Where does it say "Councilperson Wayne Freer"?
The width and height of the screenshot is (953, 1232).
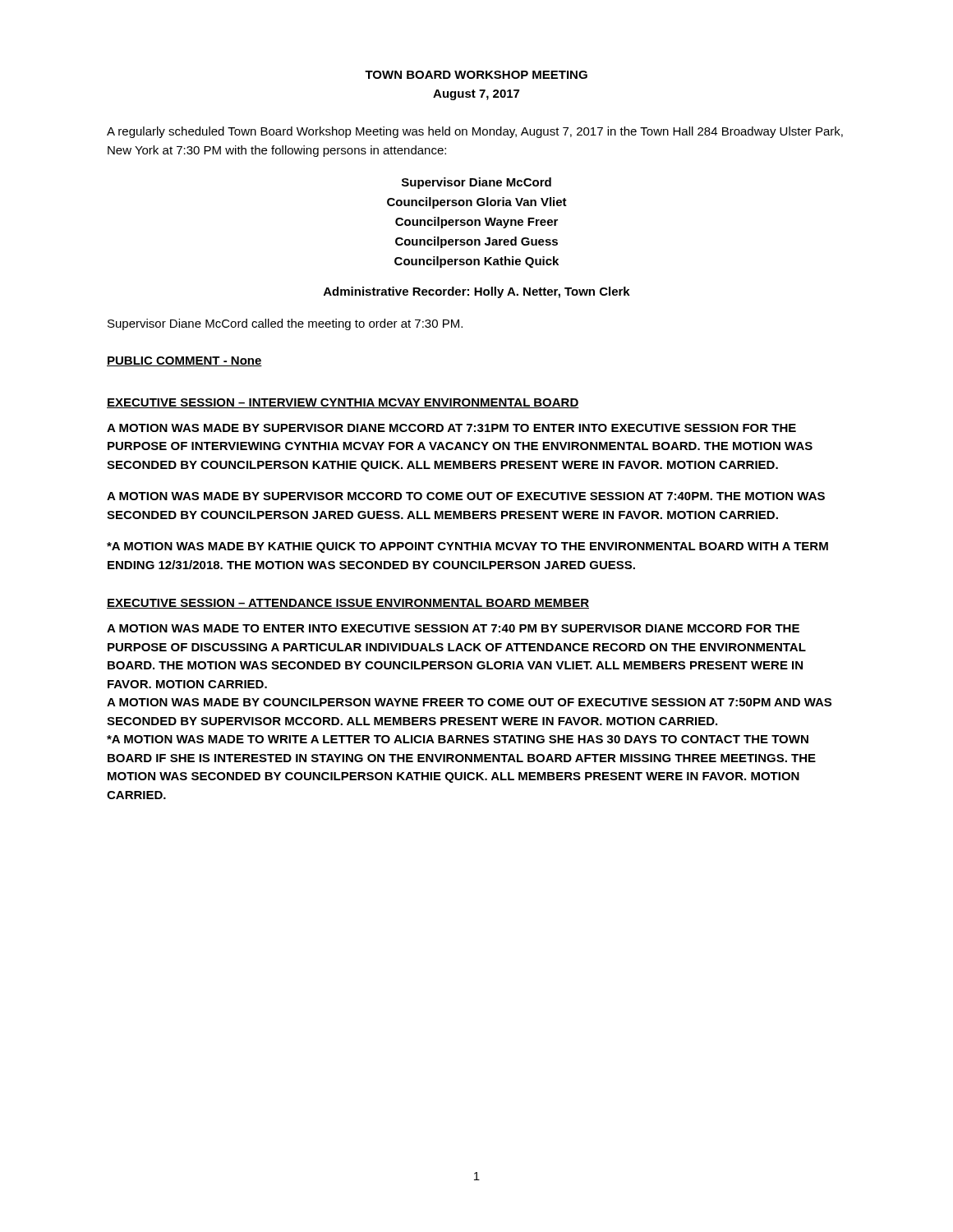(476, 221)
